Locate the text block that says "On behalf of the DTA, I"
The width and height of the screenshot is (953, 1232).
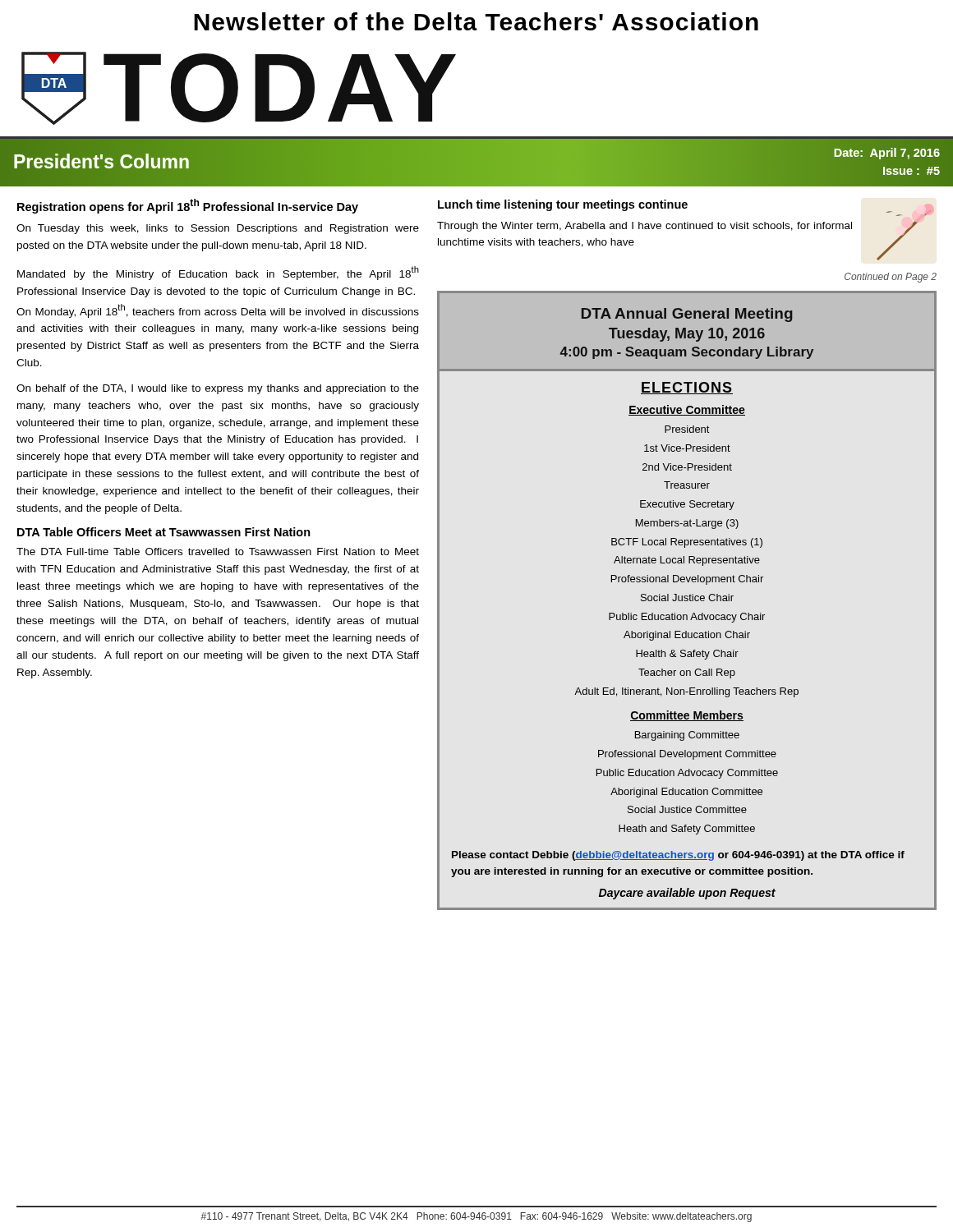(218, 448)
